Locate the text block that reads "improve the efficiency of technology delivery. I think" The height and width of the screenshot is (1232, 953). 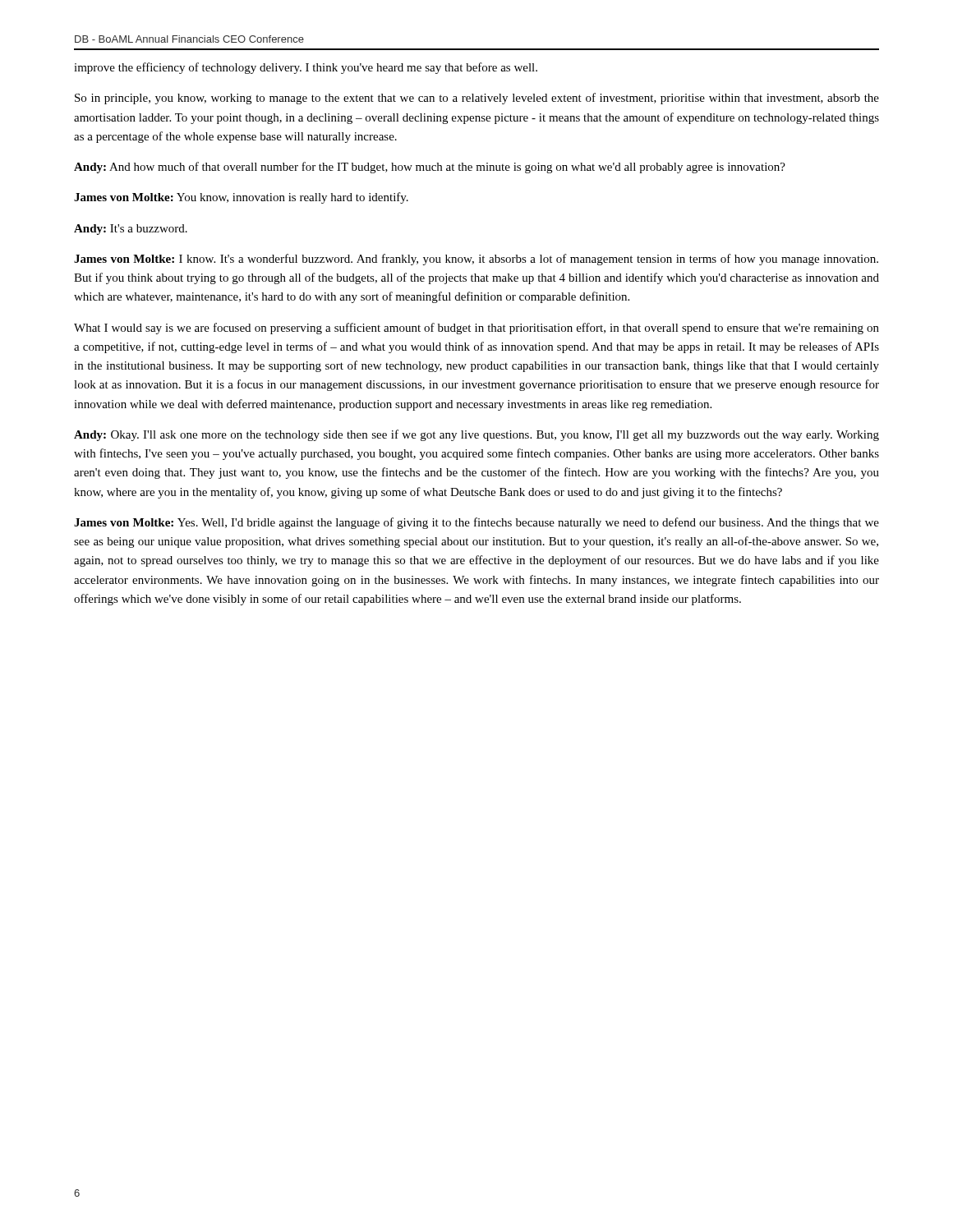306,67
